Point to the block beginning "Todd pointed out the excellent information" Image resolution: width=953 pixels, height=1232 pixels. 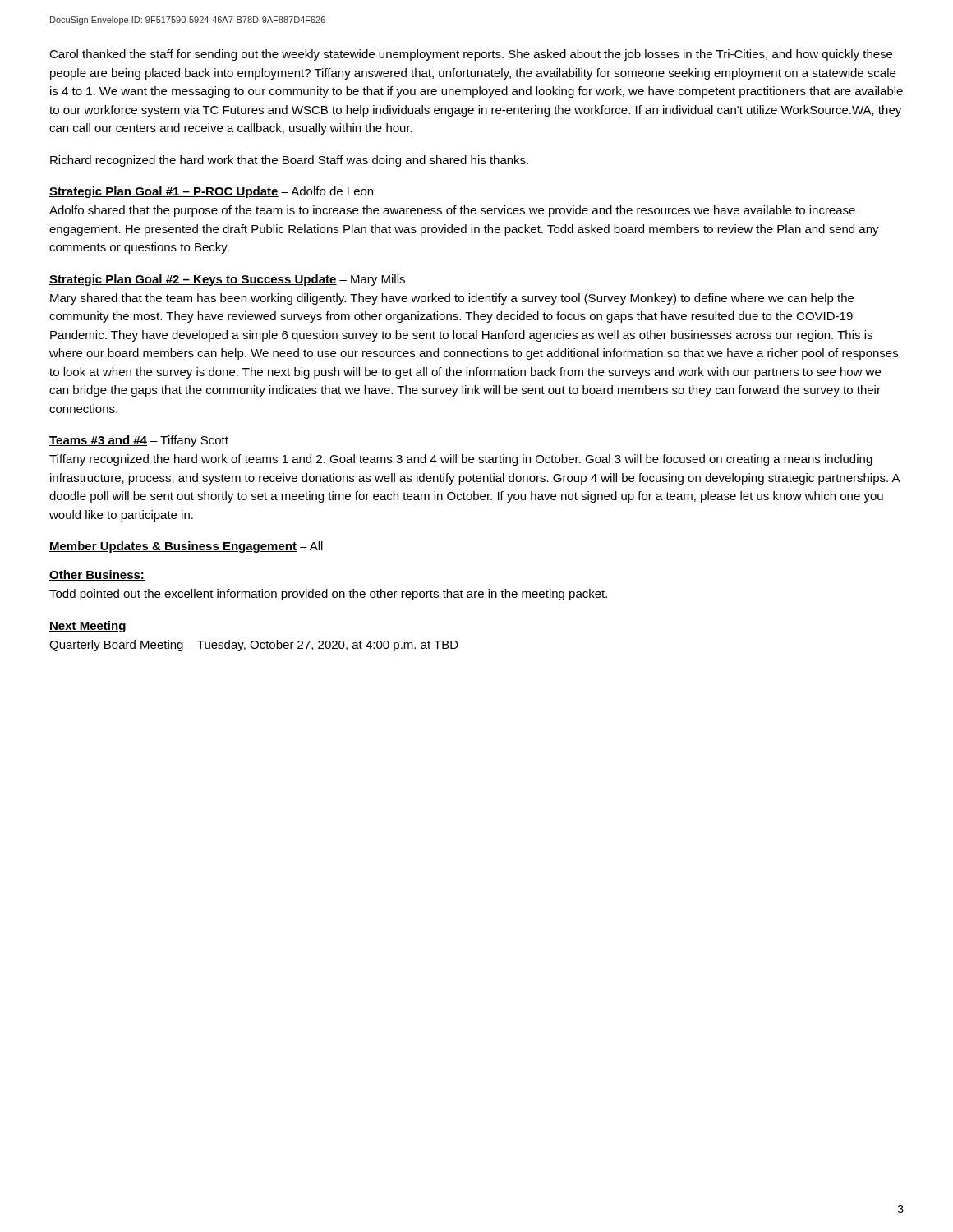(329, 593)
